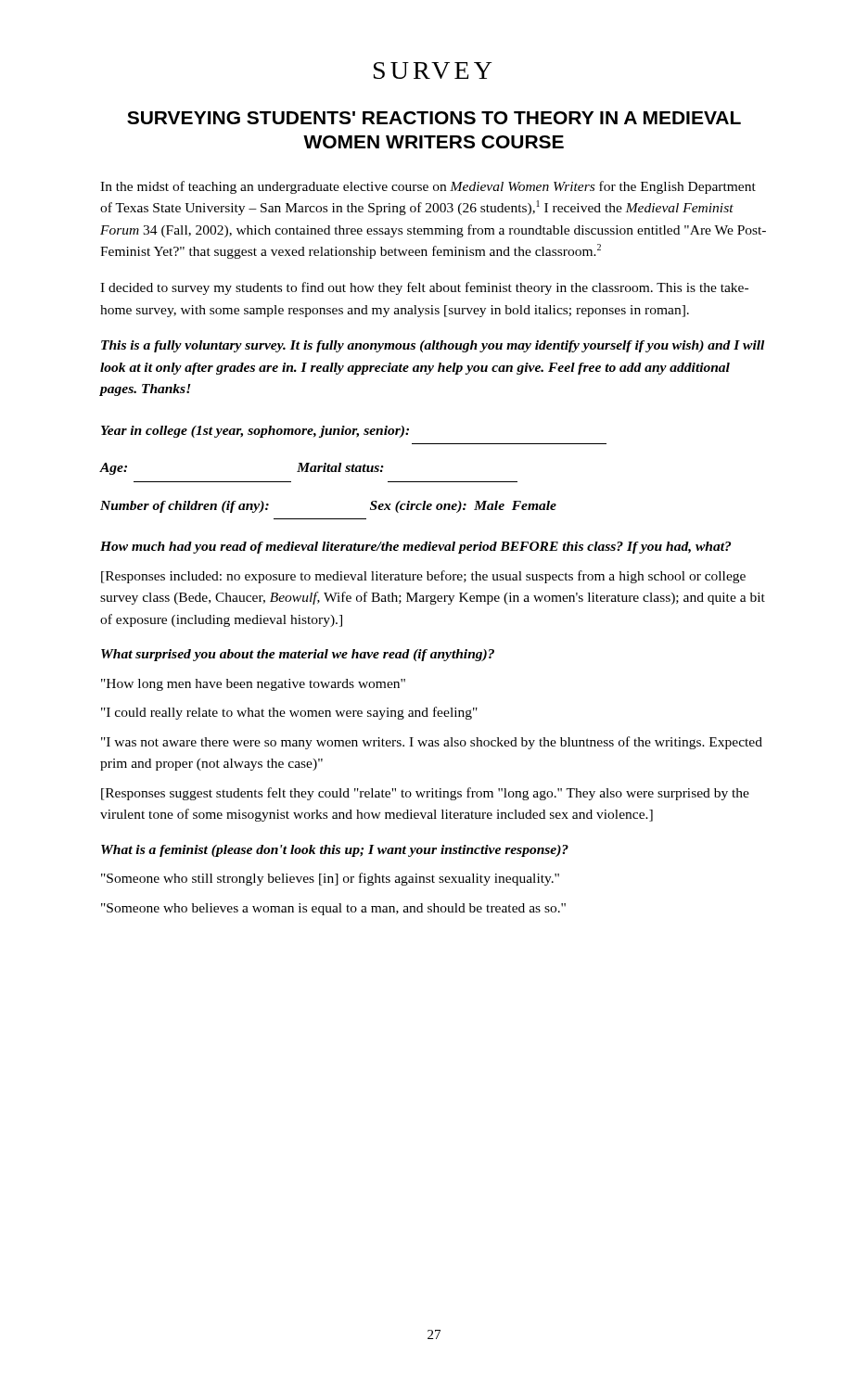Where does it say ""How long men have been negative towards women""?
This screenshot has width=868, height=1391.
click(x=253, y=683)
